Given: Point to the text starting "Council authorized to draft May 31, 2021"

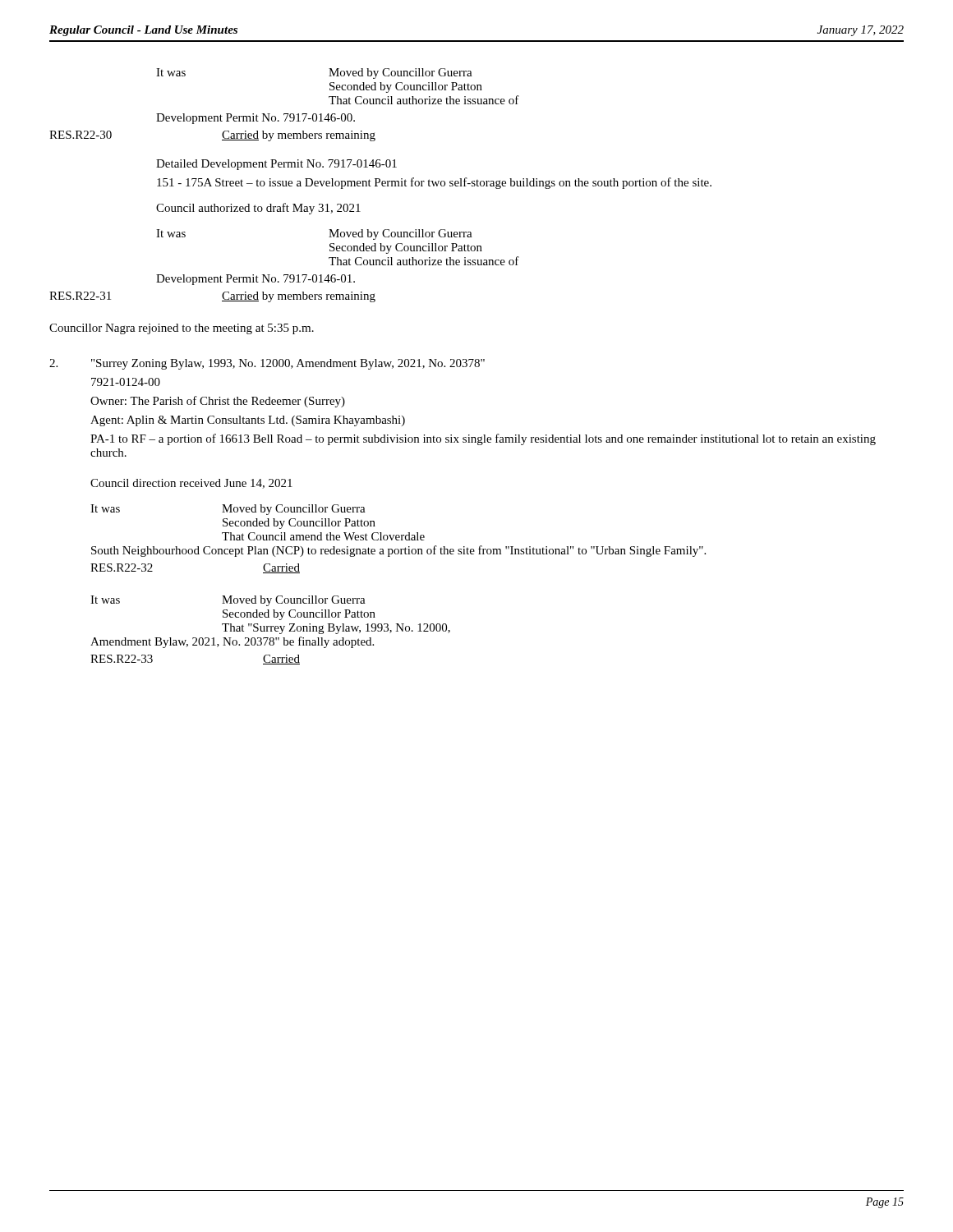Looking at the screenshot, I should 259,208.
